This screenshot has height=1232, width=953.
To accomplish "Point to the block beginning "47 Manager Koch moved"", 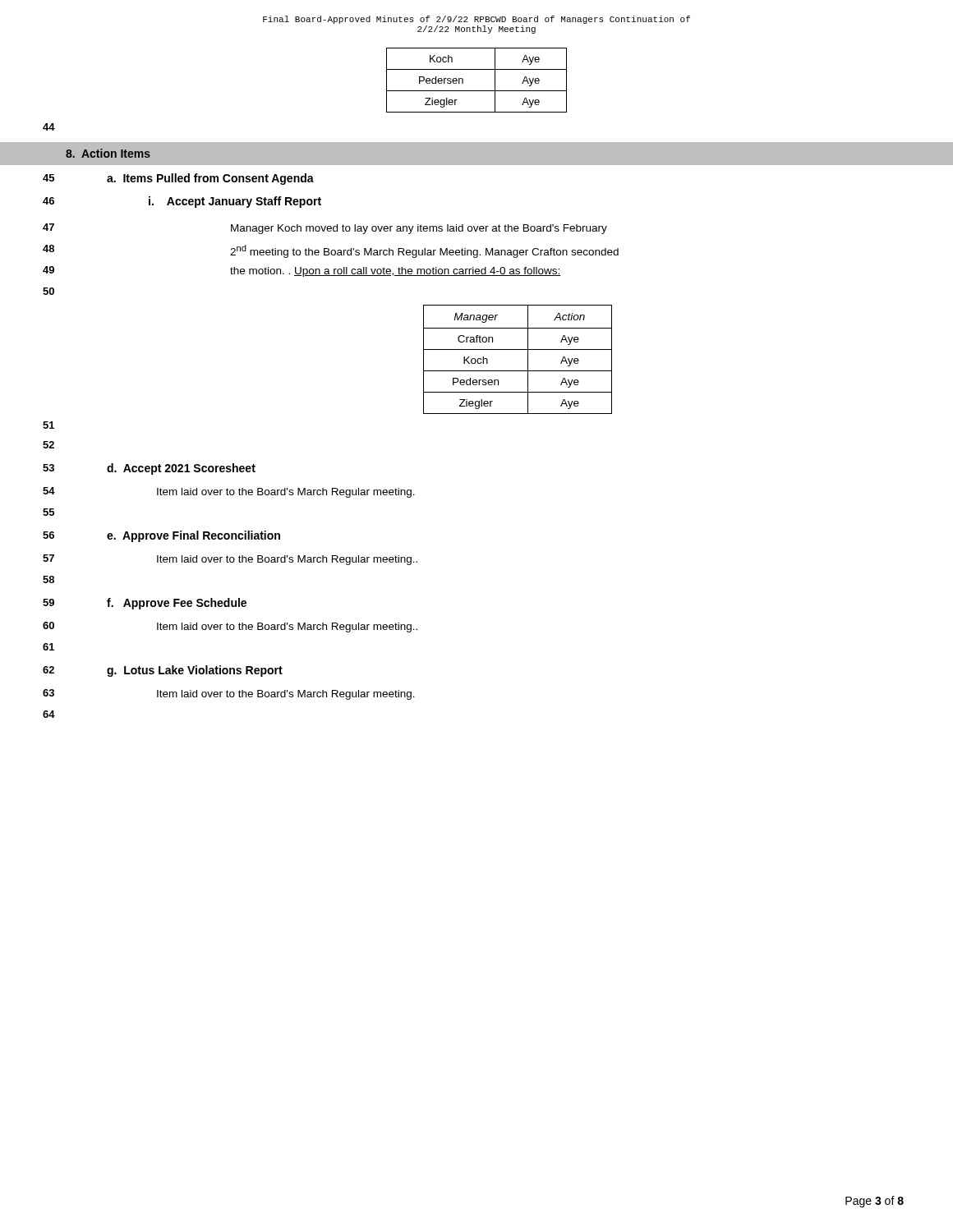I will [x=325, y=227].
